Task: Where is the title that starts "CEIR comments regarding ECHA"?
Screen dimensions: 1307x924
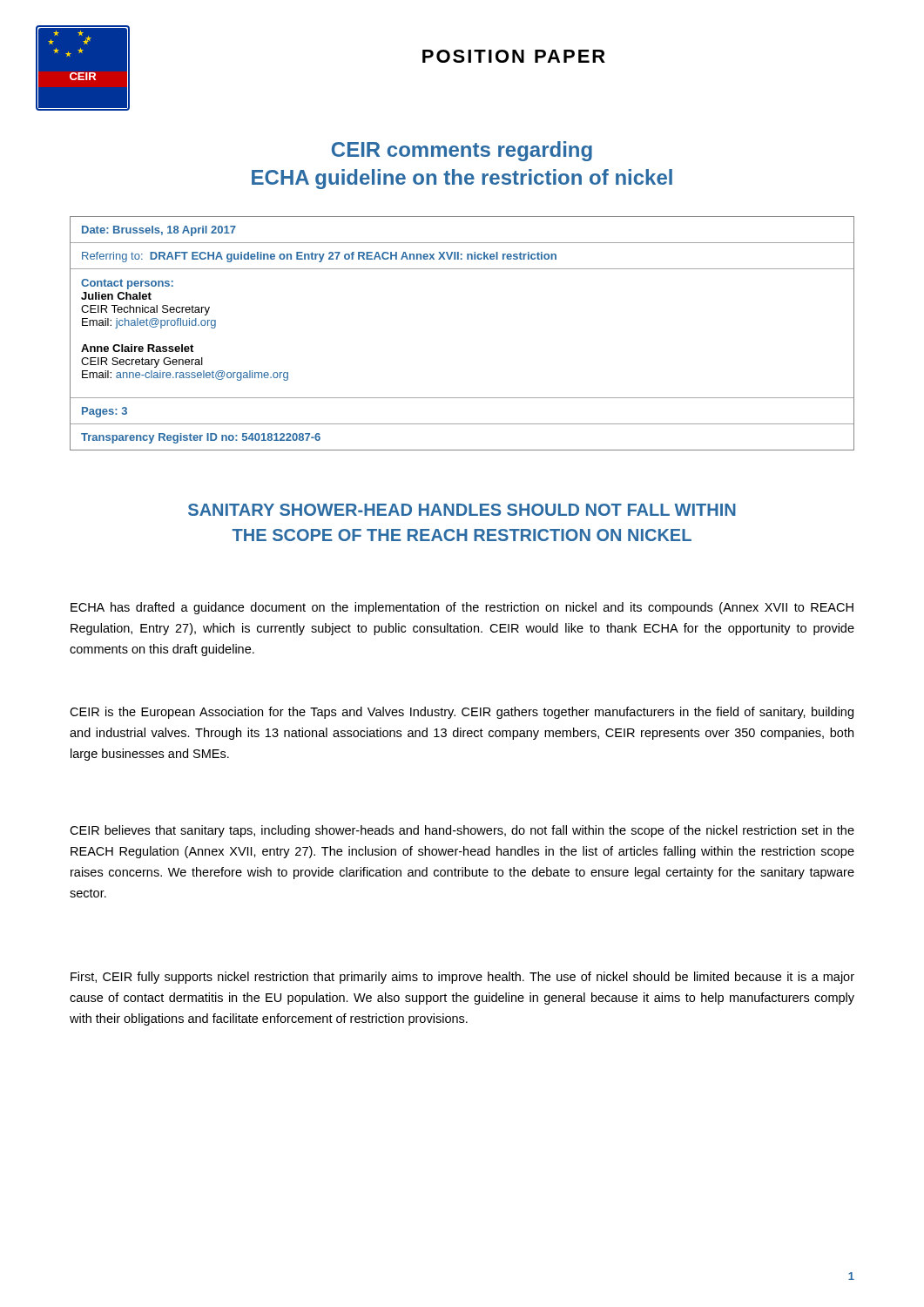Action: [x=462, y=164]
